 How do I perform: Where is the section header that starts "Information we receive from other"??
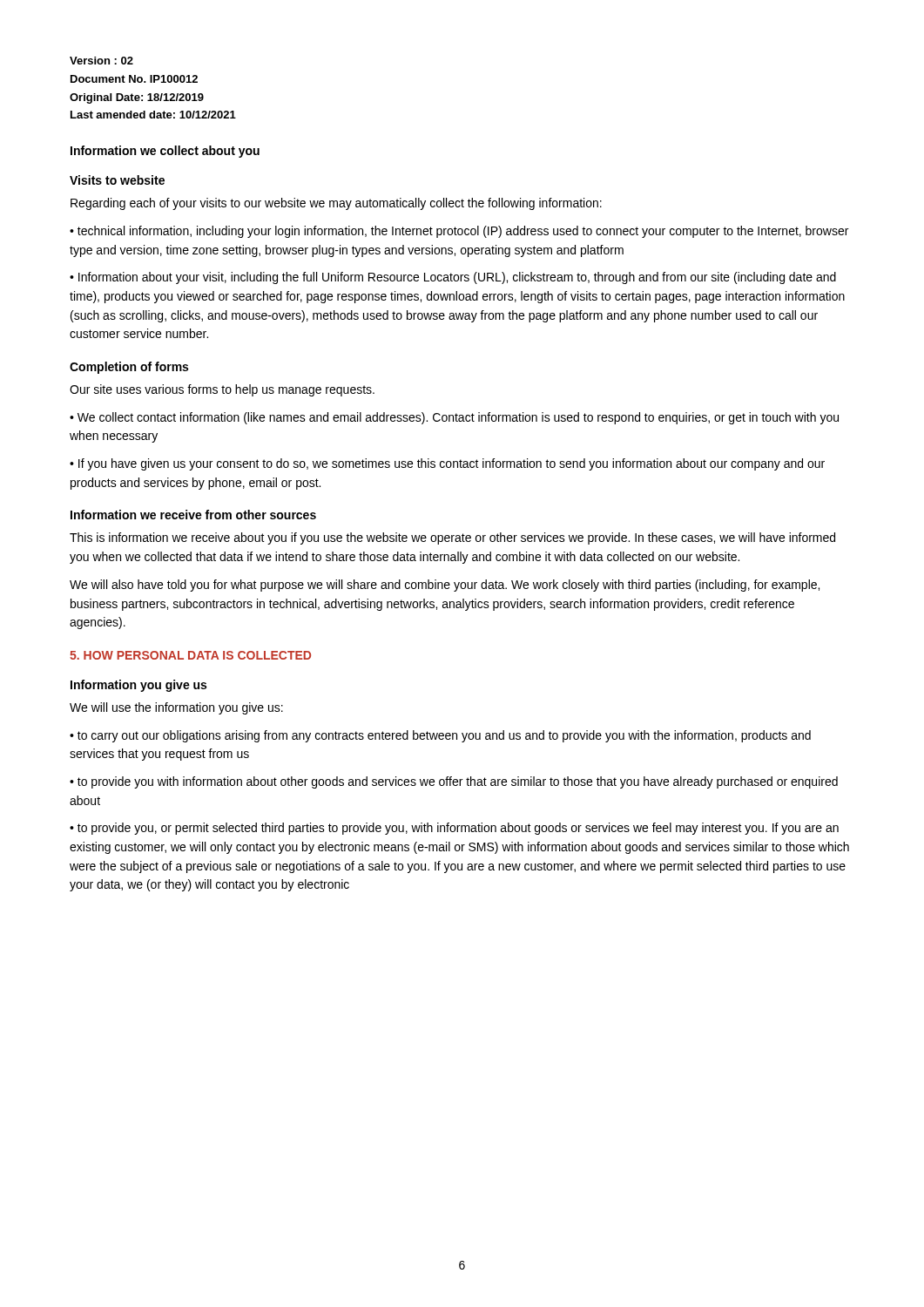tap(193, 515)
